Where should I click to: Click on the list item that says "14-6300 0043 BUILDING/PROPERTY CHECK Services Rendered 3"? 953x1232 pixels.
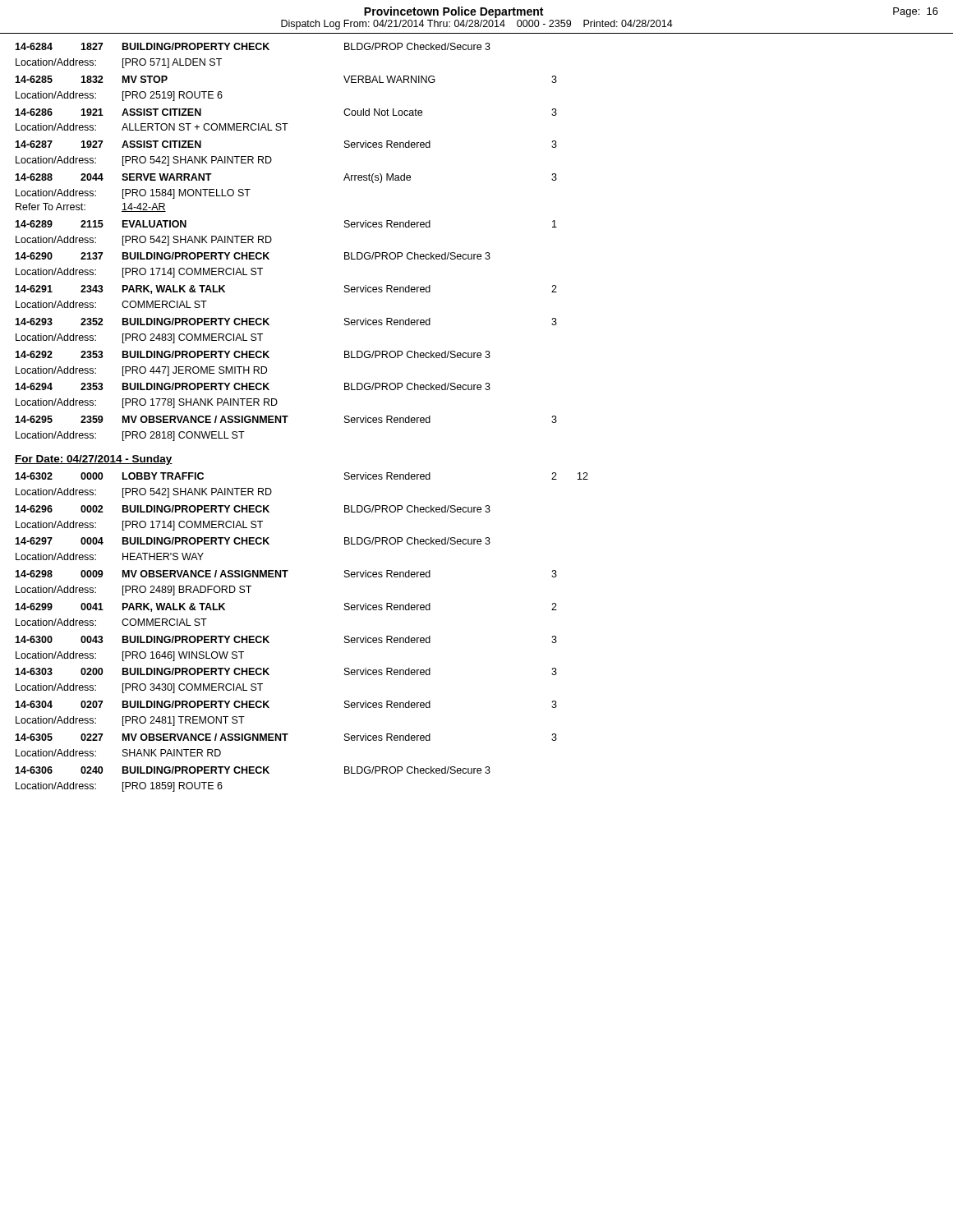pos(33,639)
